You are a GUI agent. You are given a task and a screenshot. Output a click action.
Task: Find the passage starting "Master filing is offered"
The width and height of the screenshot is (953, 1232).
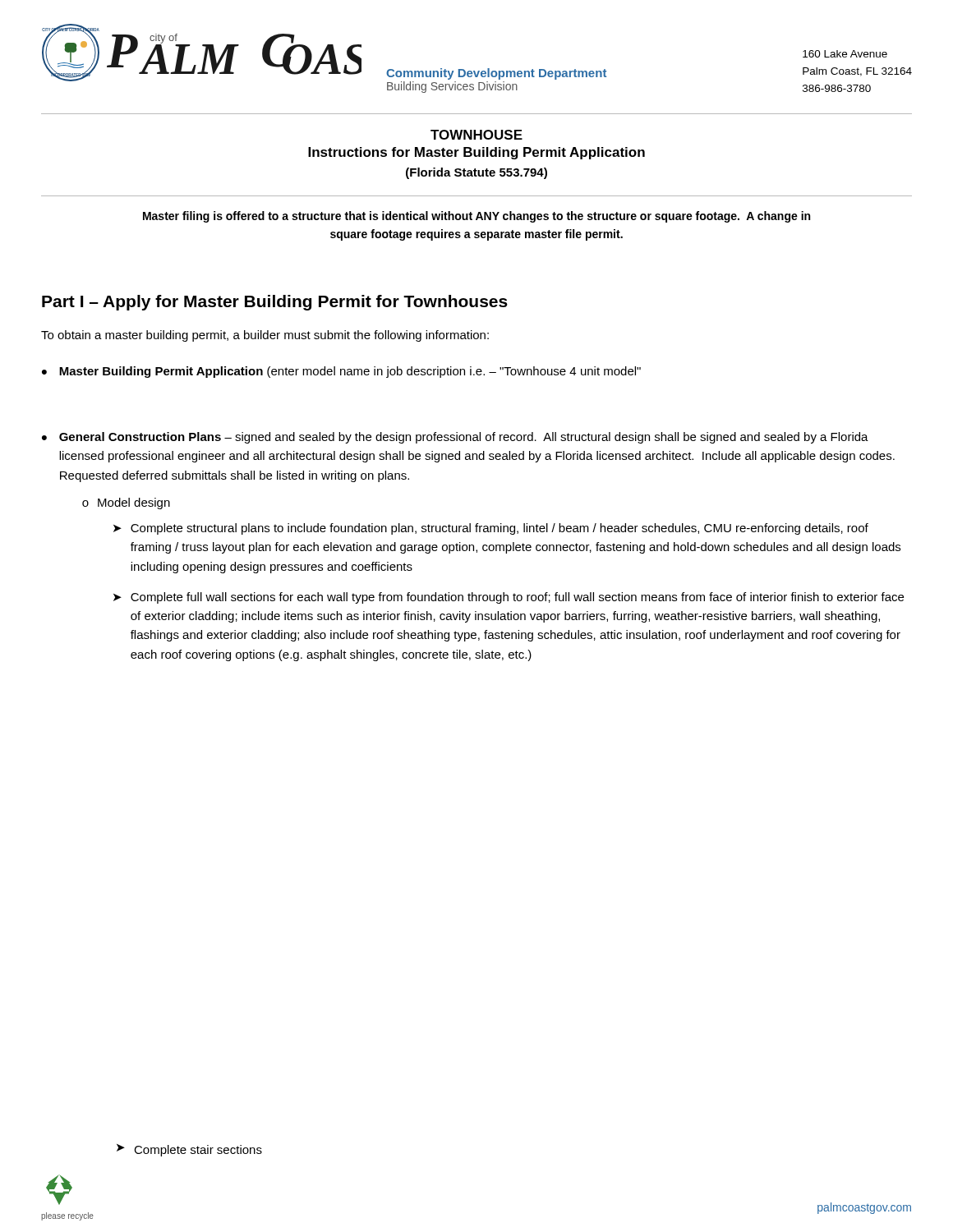476,225
